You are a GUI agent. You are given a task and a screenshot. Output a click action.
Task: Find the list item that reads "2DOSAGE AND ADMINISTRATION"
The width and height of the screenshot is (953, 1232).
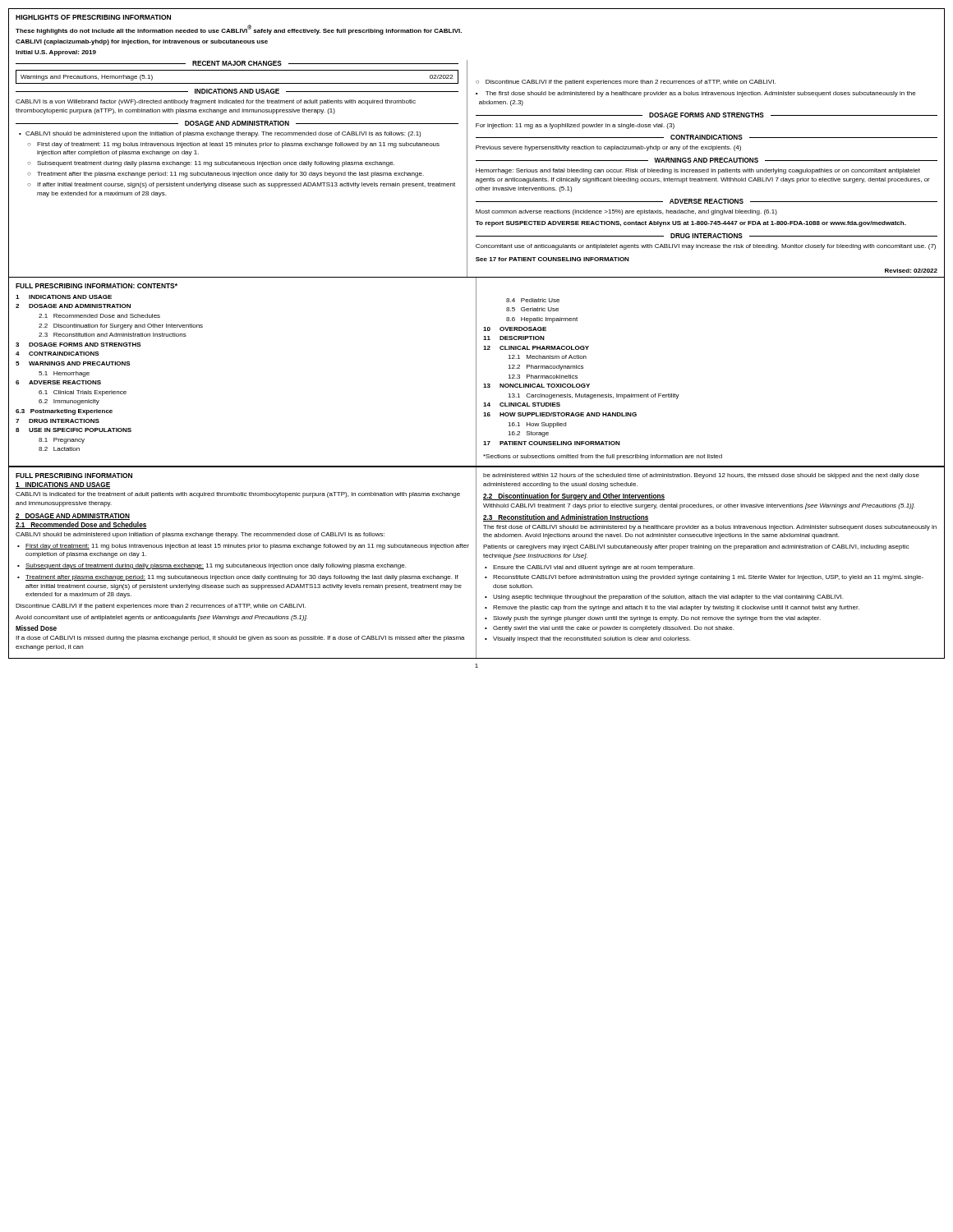73,307
